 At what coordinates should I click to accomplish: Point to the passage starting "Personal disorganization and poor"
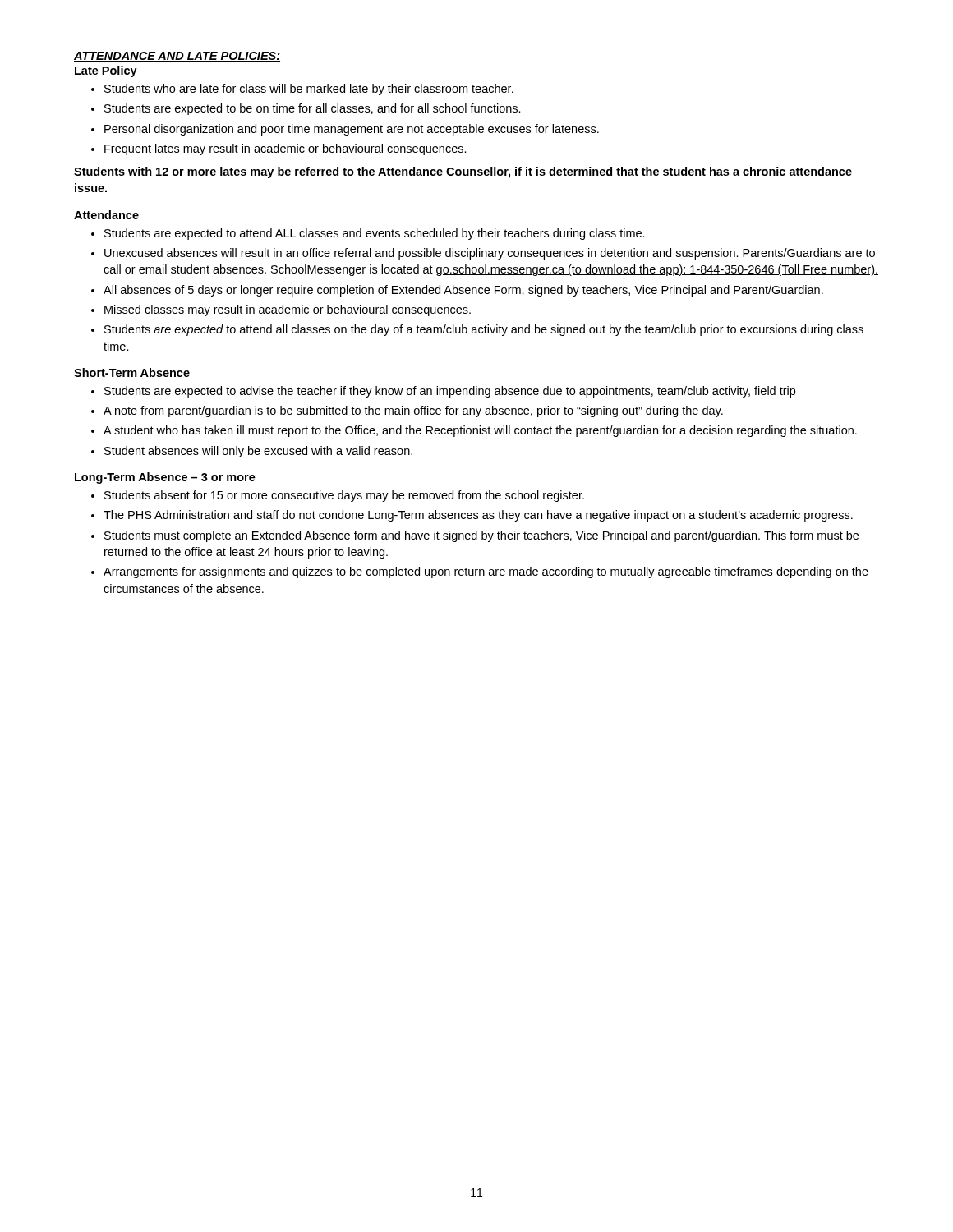[352, 129]
